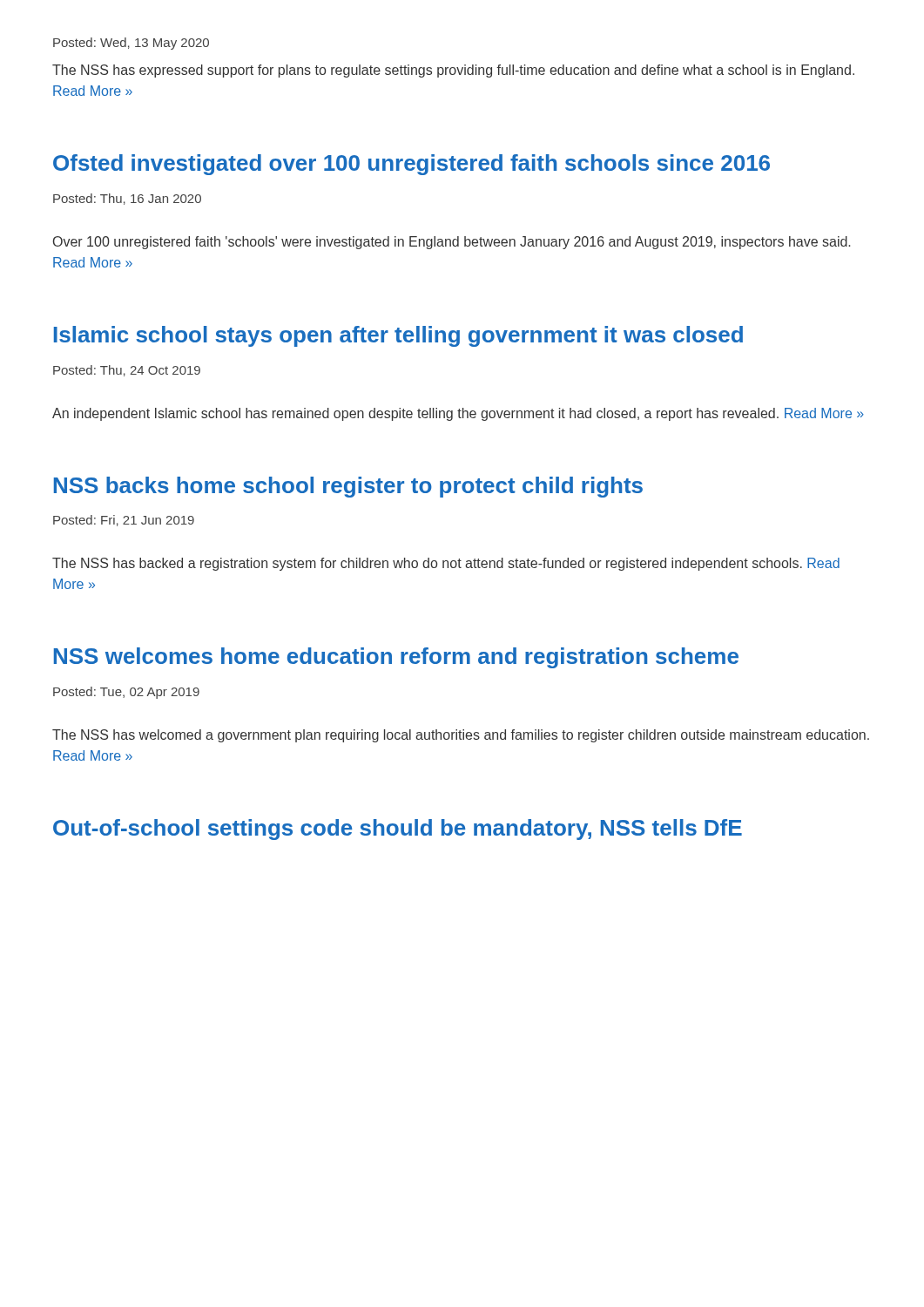Image resolution: width=924 pixels, height=1307 pixels.
Task: Find the text block starting "Posted: Wed, 13 May"
Action: pos(131,42)
